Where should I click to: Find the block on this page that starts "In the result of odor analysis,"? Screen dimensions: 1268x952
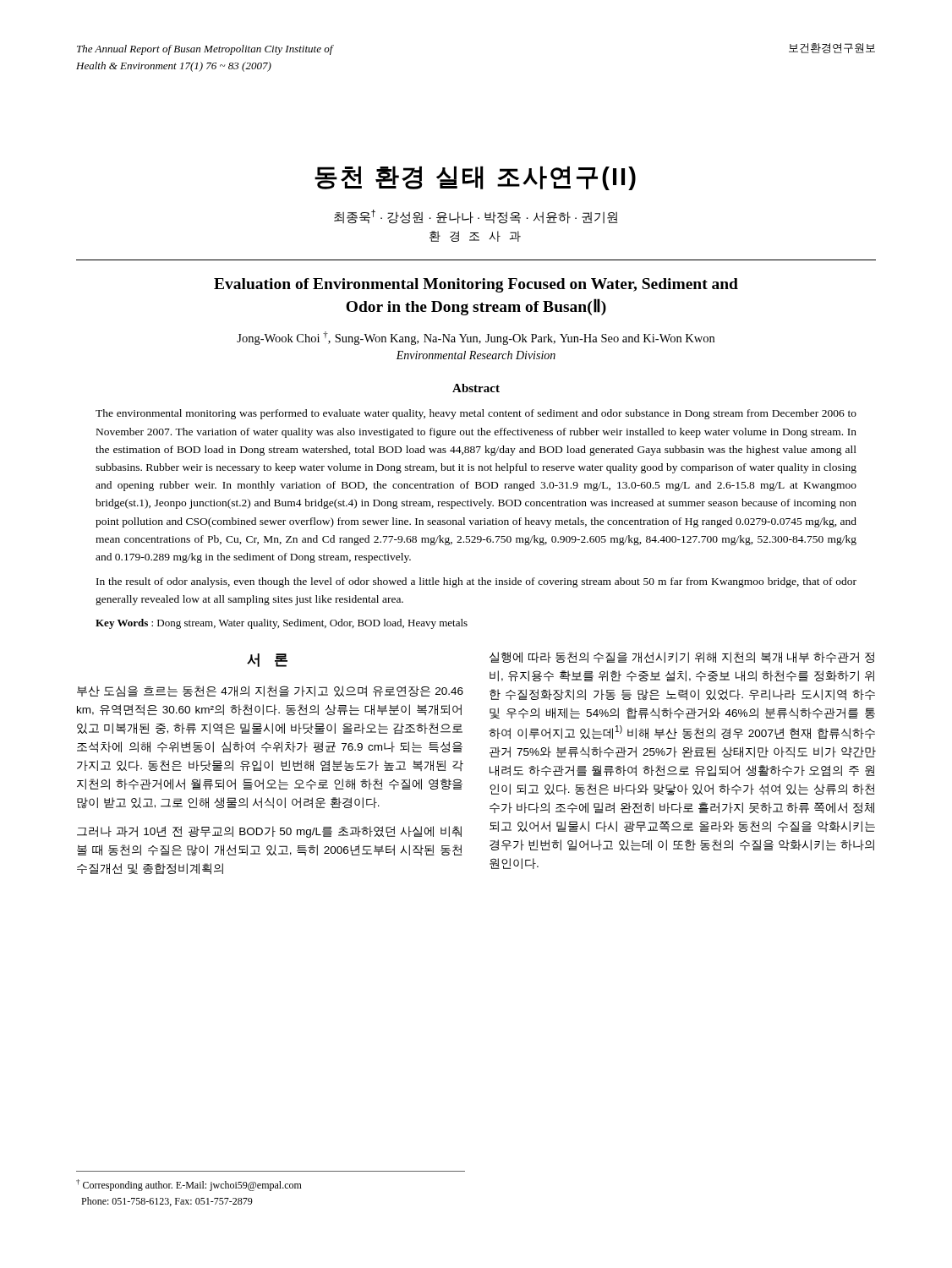click(476, 590)
